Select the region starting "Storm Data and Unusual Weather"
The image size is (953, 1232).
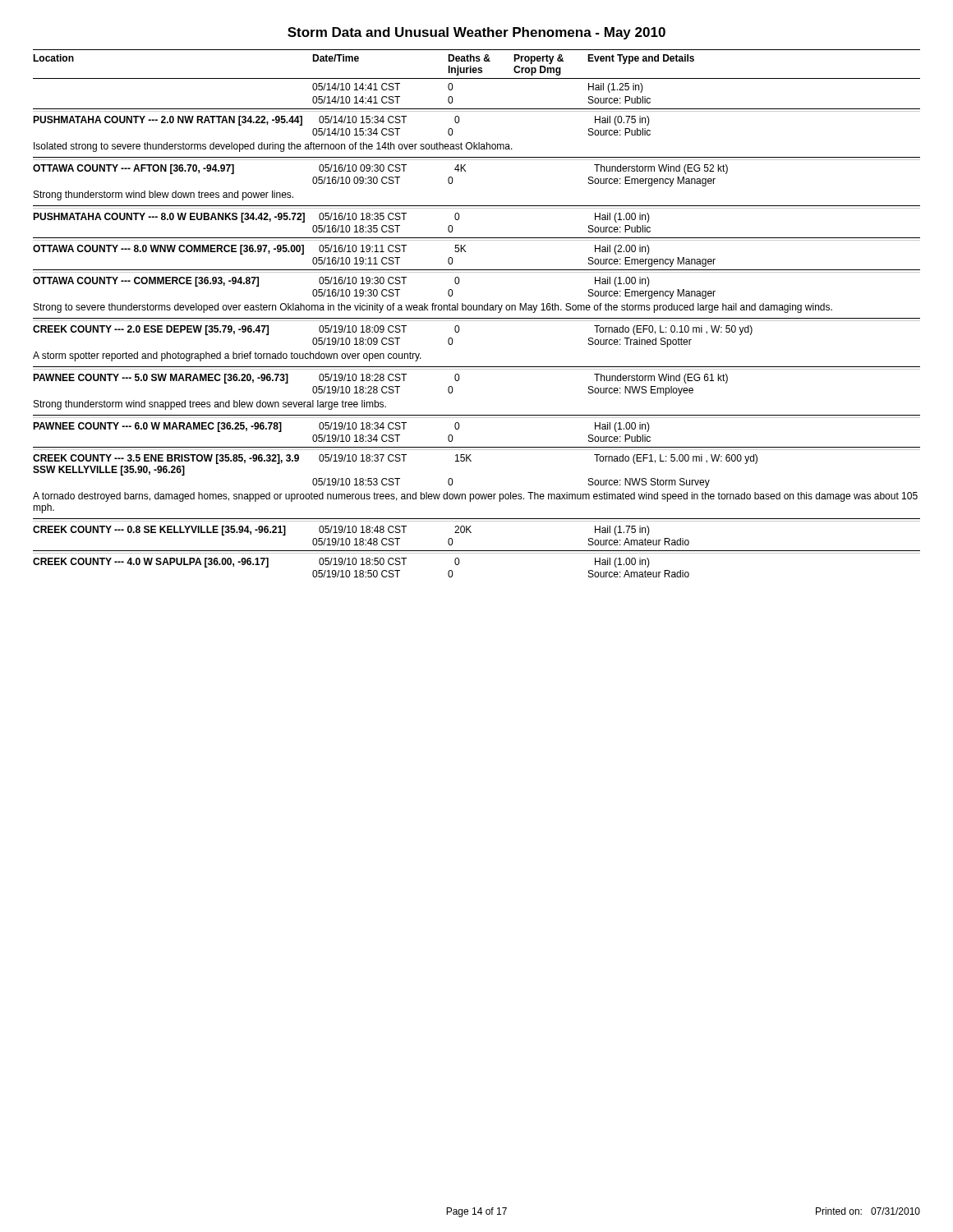(x=476, y=32)
